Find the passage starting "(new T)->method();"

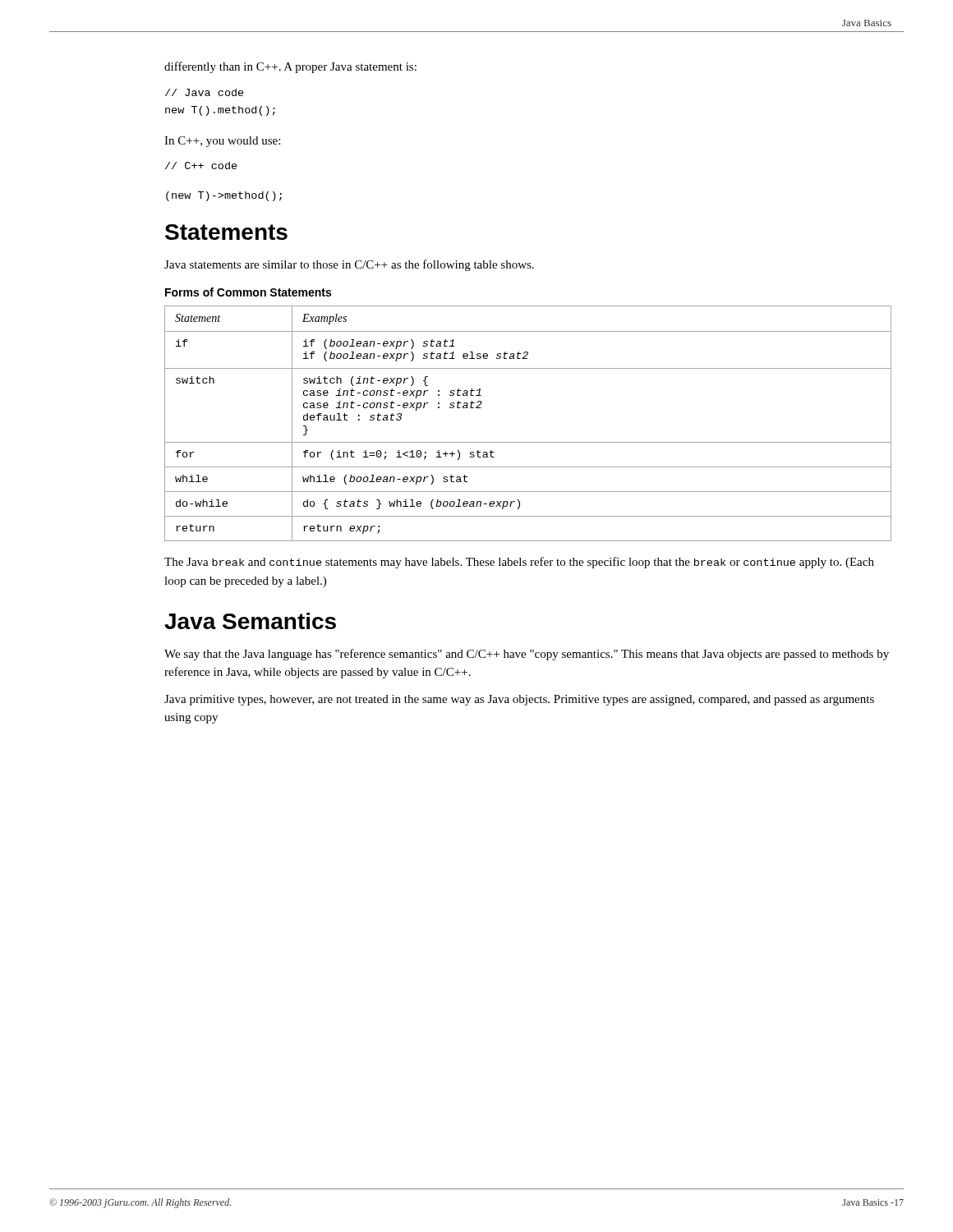(224, 196)
